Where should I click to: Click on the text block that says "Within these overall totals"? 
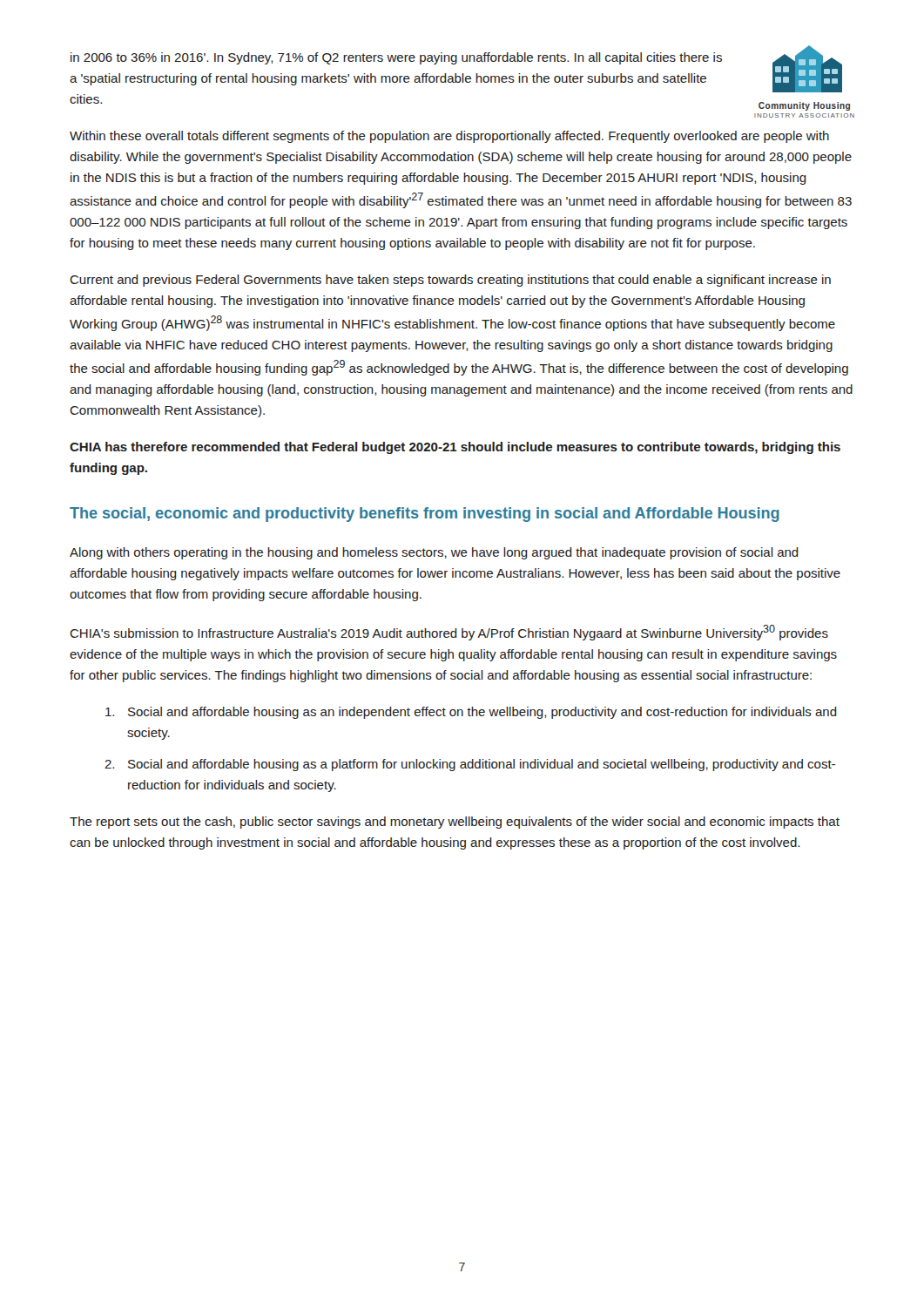461,189
